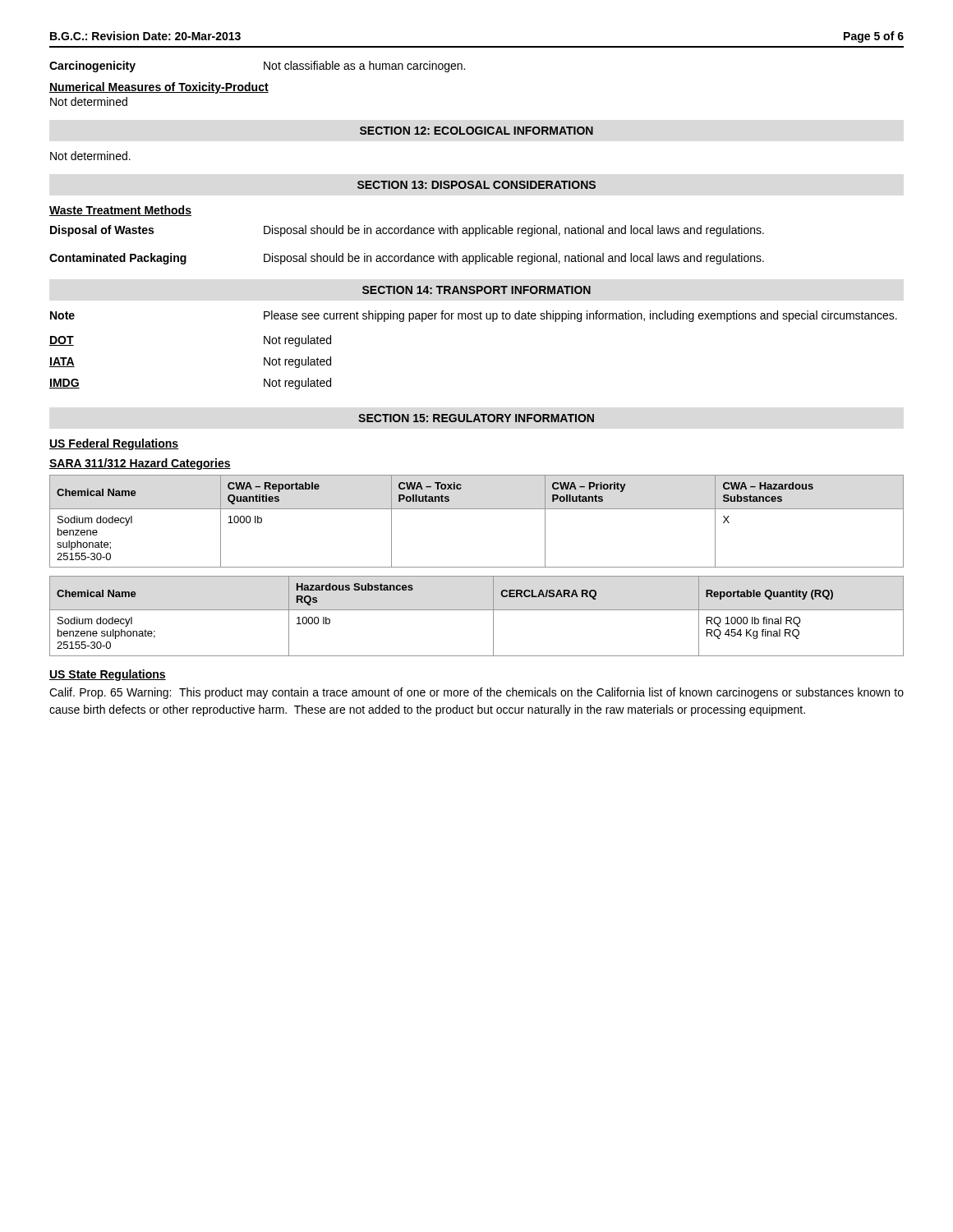
Task: Point to "US Federal Regulations"
Action: click(114, 444)
